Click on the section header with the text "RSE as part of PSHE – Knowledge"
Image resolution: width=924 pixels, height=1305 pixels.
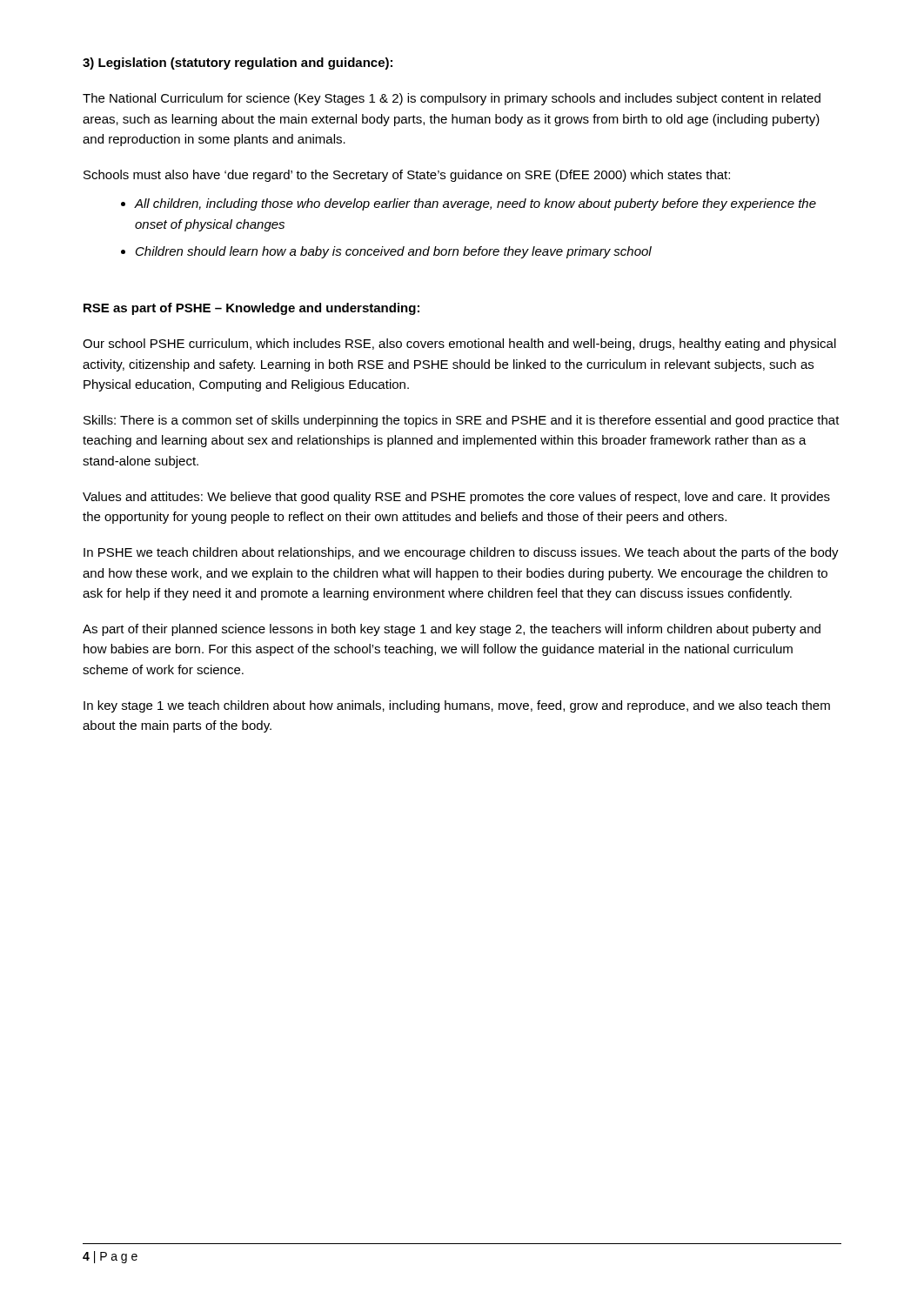pyautogui.click(x=252, y=308)
